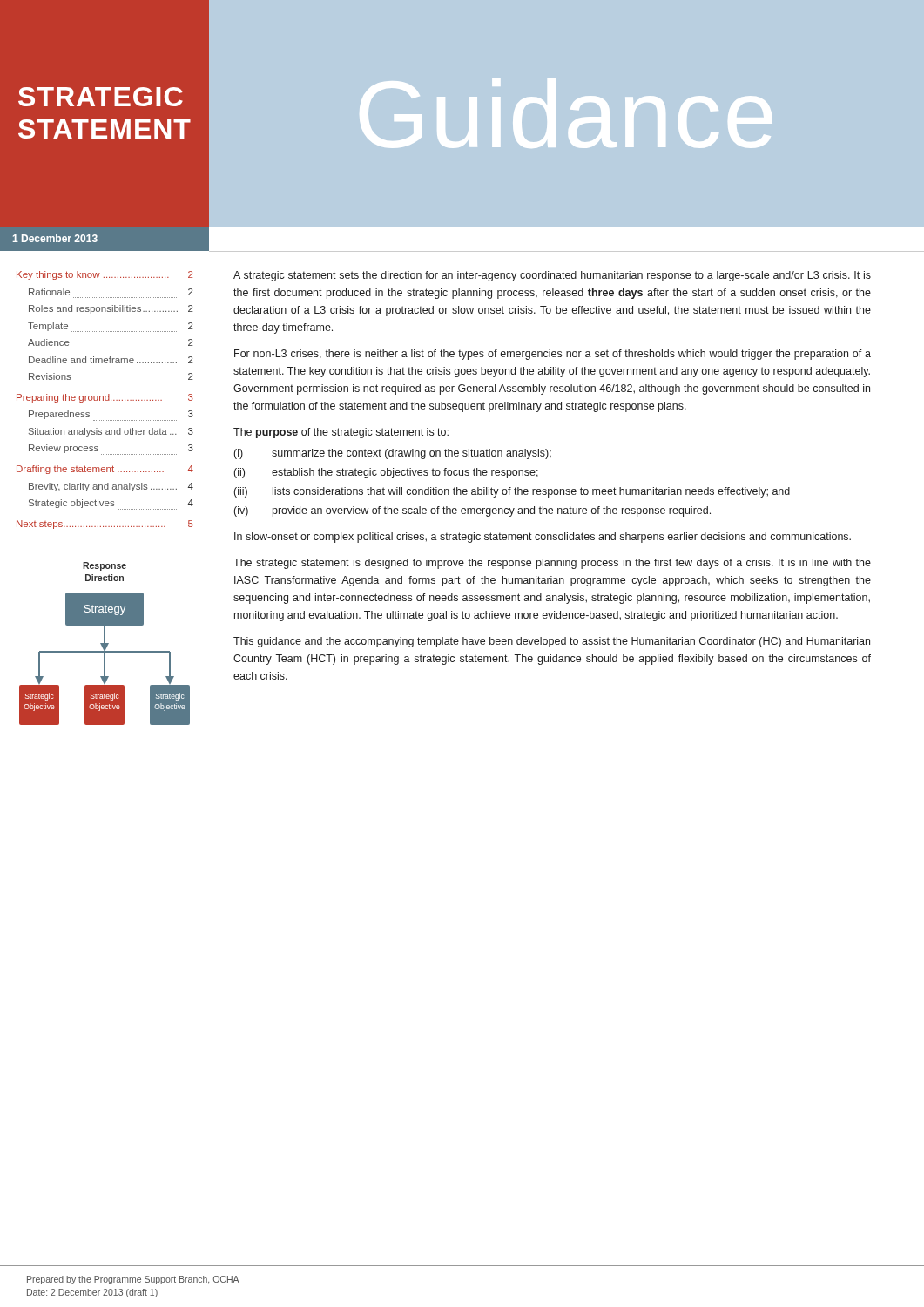924x1307 pixels.
Task: Navigate to the passage starting "(iv) provide an overview"
Action: (x=552, y=511)
